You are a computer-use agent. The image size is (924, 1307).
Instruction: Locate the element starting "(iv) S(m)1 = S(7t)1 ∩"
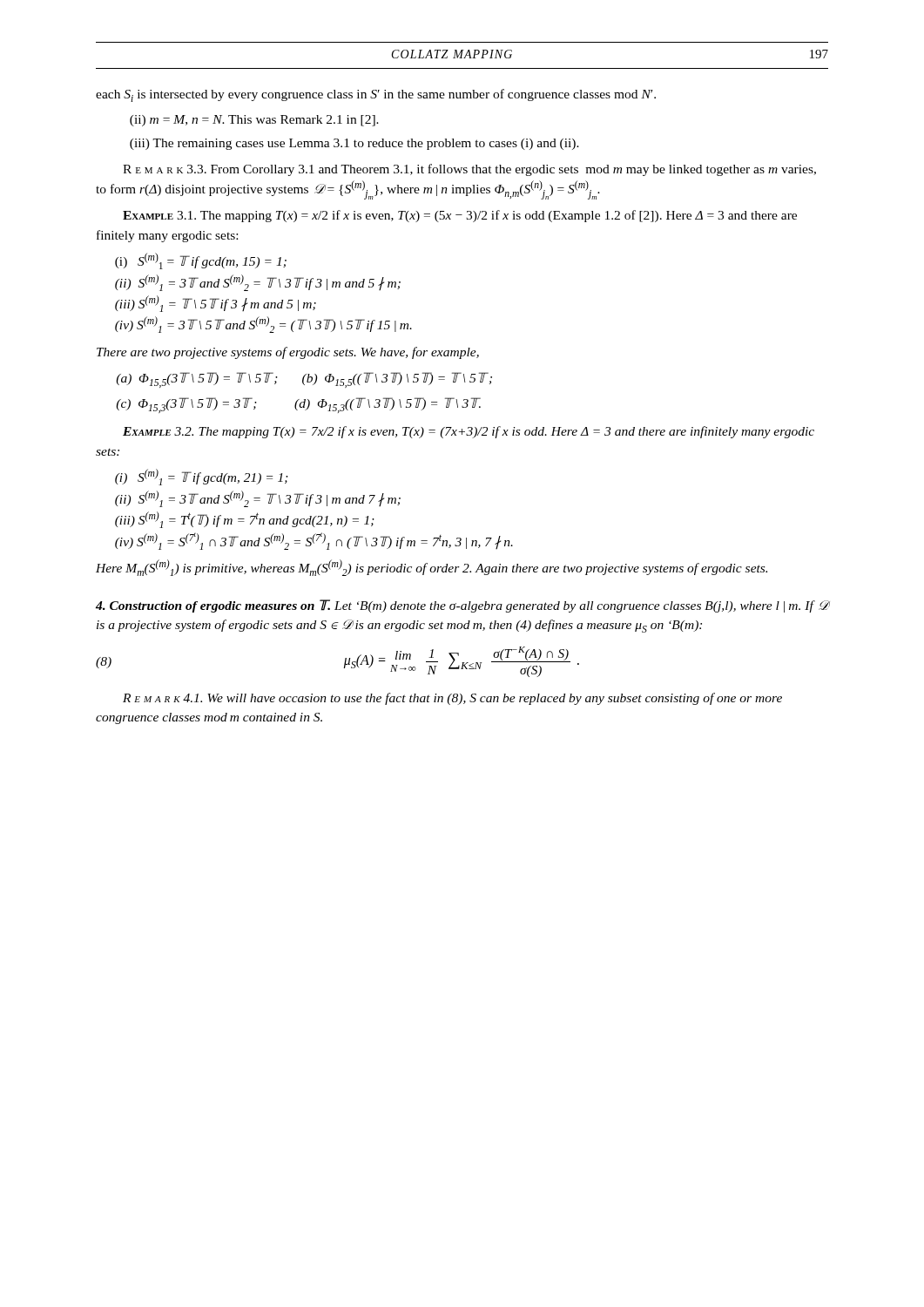pyautogui.click(x=314, y=542)
